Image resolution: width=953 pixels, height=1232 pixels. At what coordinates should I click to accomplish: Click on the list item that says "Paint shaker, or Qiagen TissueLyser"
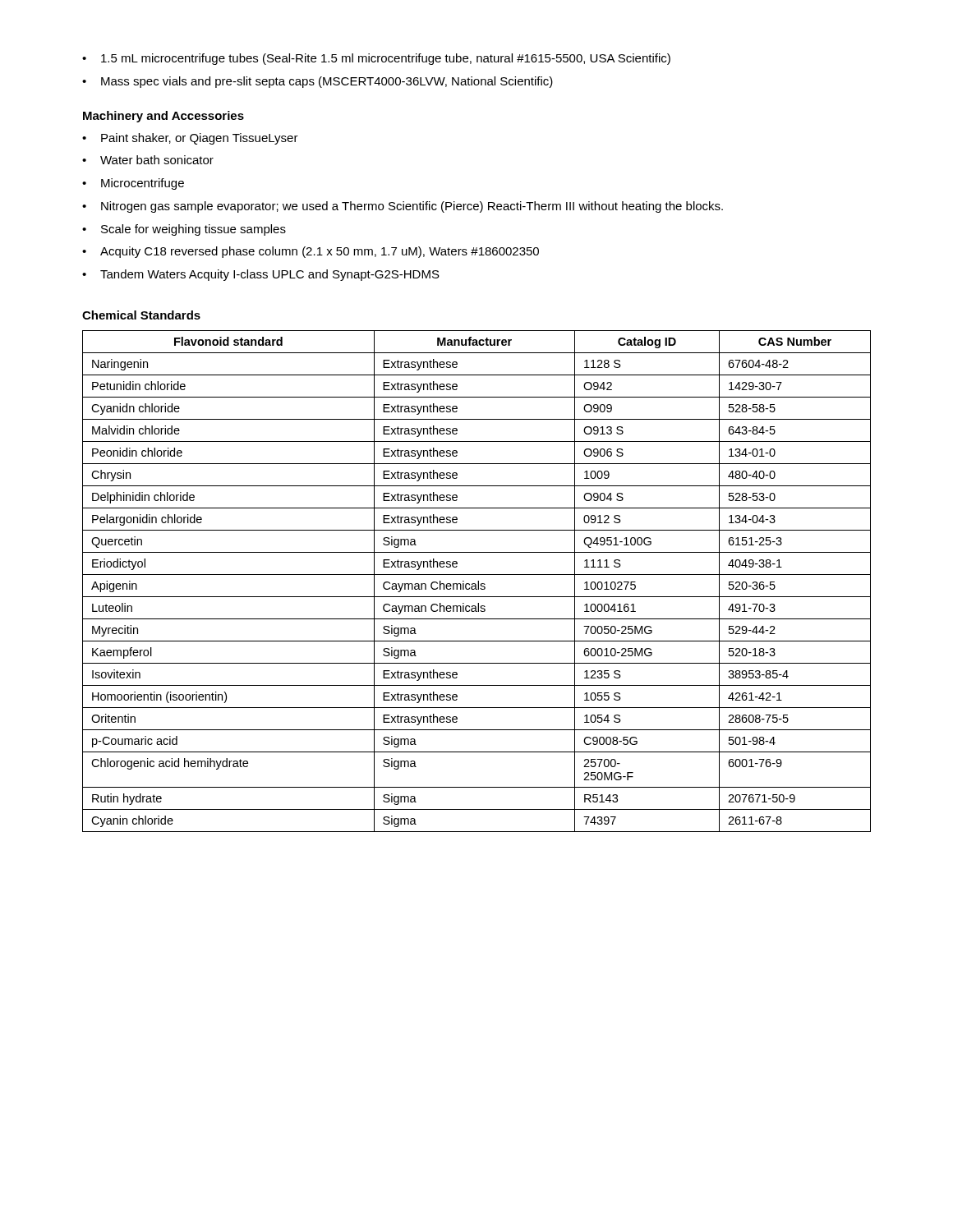[199, 137]
